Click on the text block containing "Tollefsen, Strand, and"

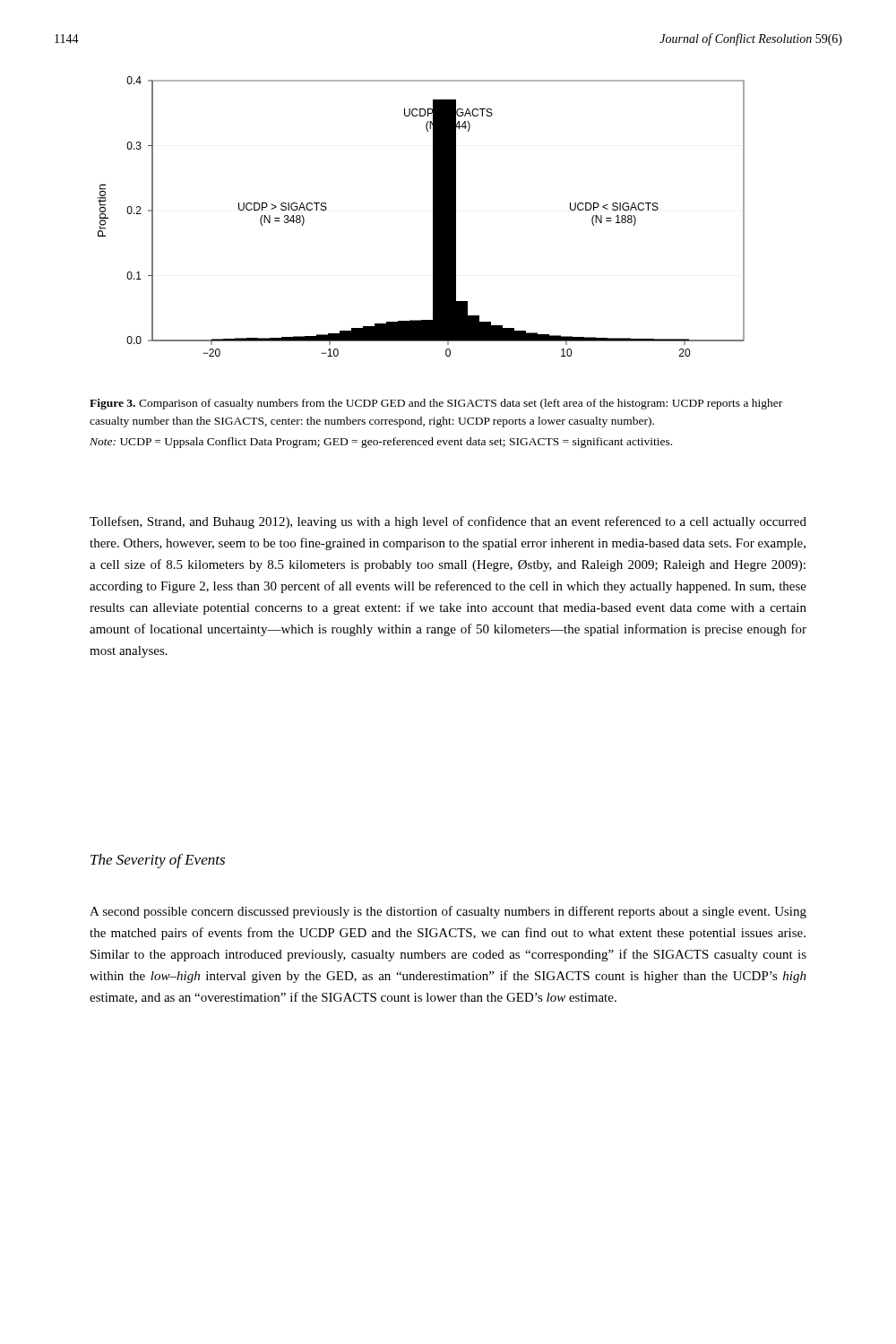(x=448, y=586)
